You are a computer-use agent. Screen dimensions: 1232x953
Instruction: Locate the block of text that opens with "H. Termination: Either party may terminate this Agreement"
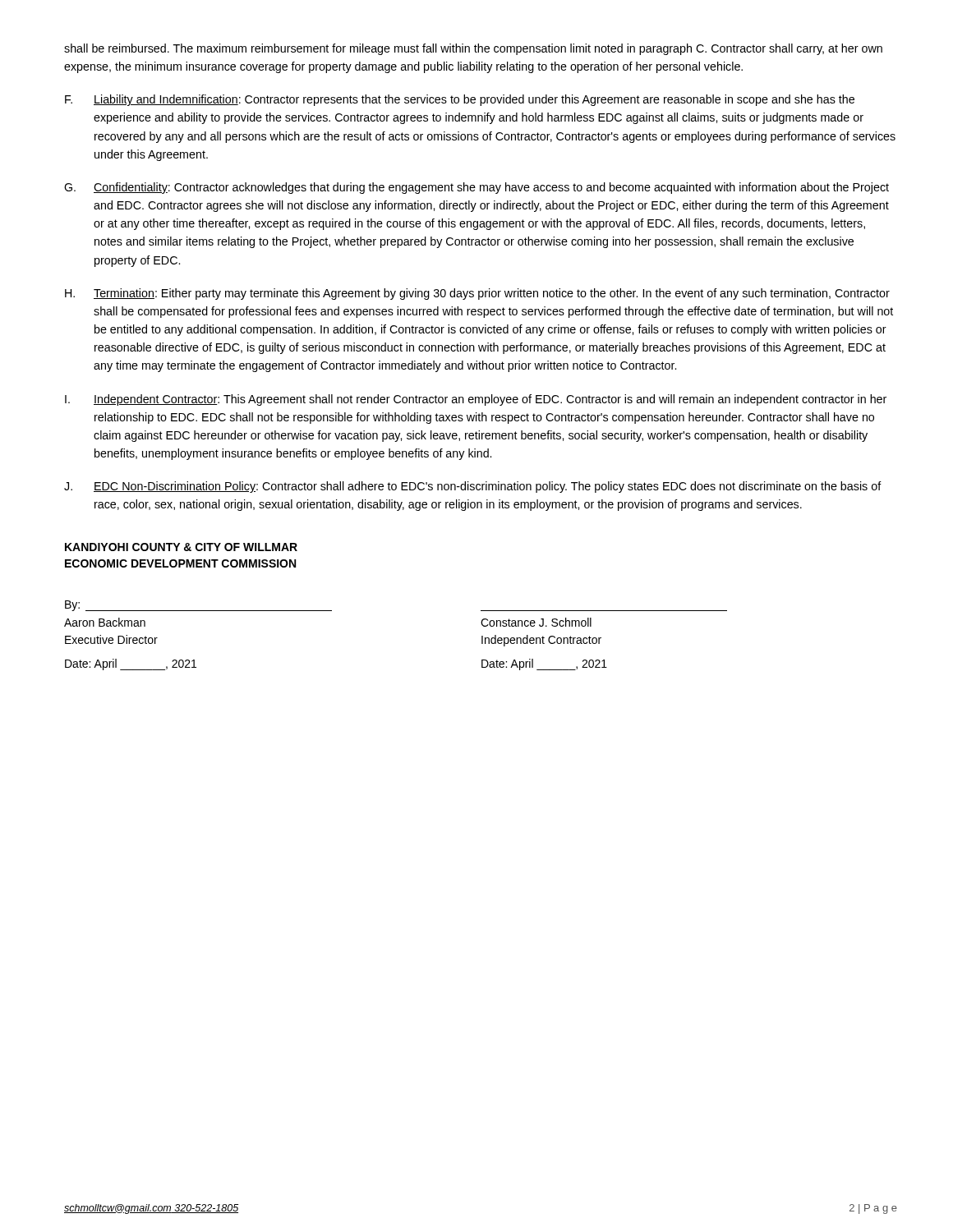[481, 329]
